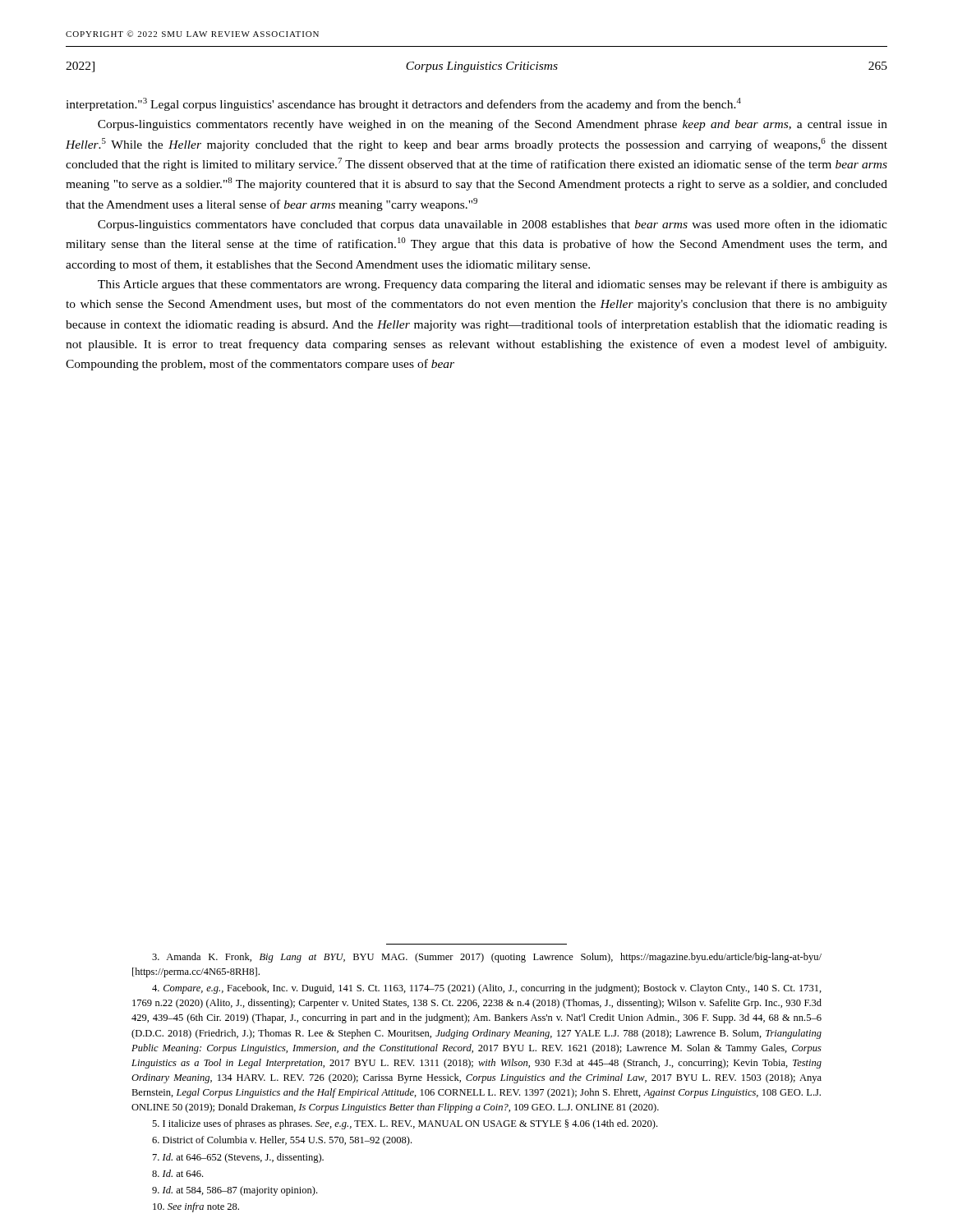953x1232 pixels.
Task: Where is the passage that starts "Corpus-linguistics commentators have"?
Action: point(476,244)
